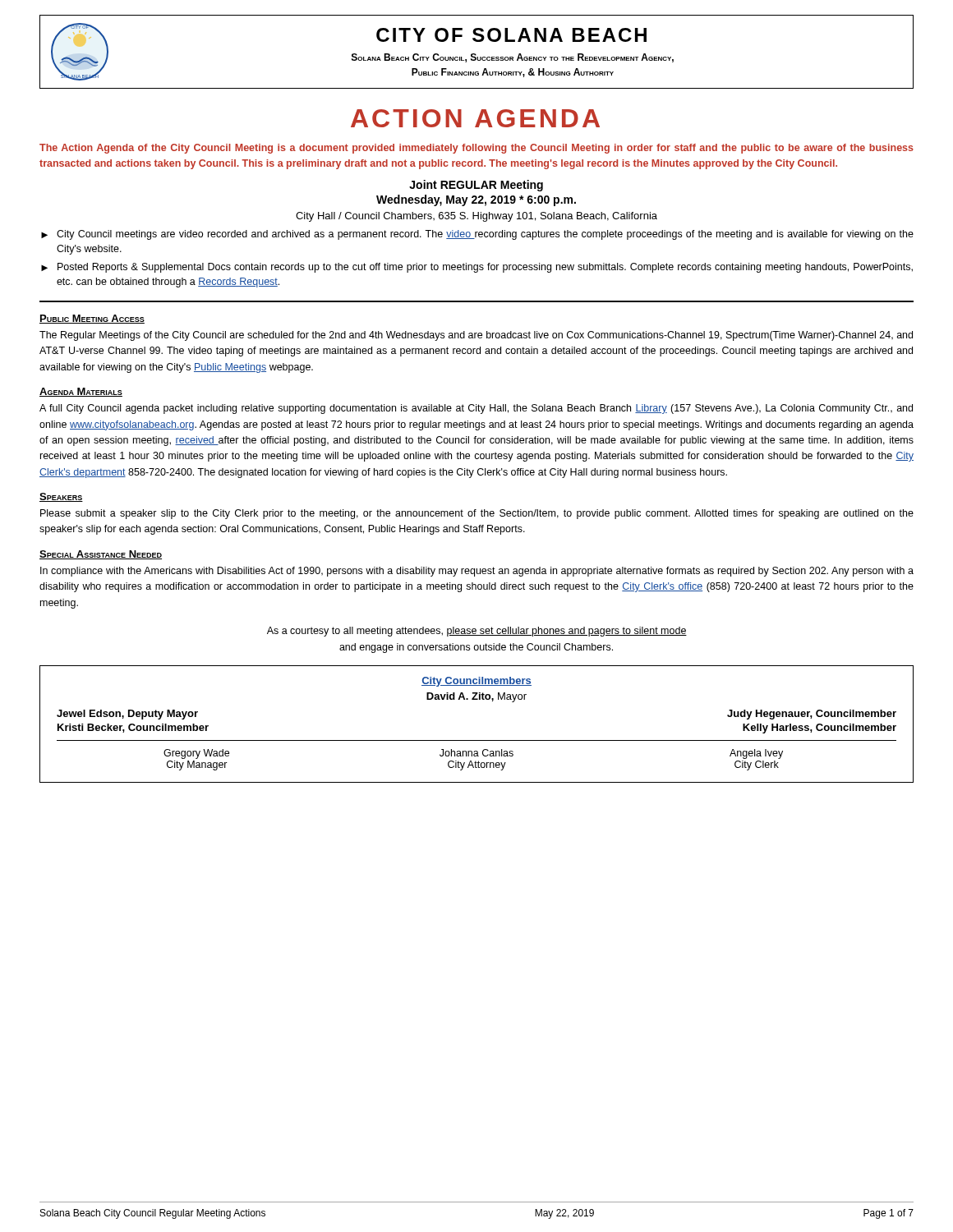The height and width of the screenshot is (1232, 953).
Task: Locate the block starting "ACTION AGENDA"
Action: (476, 118)
